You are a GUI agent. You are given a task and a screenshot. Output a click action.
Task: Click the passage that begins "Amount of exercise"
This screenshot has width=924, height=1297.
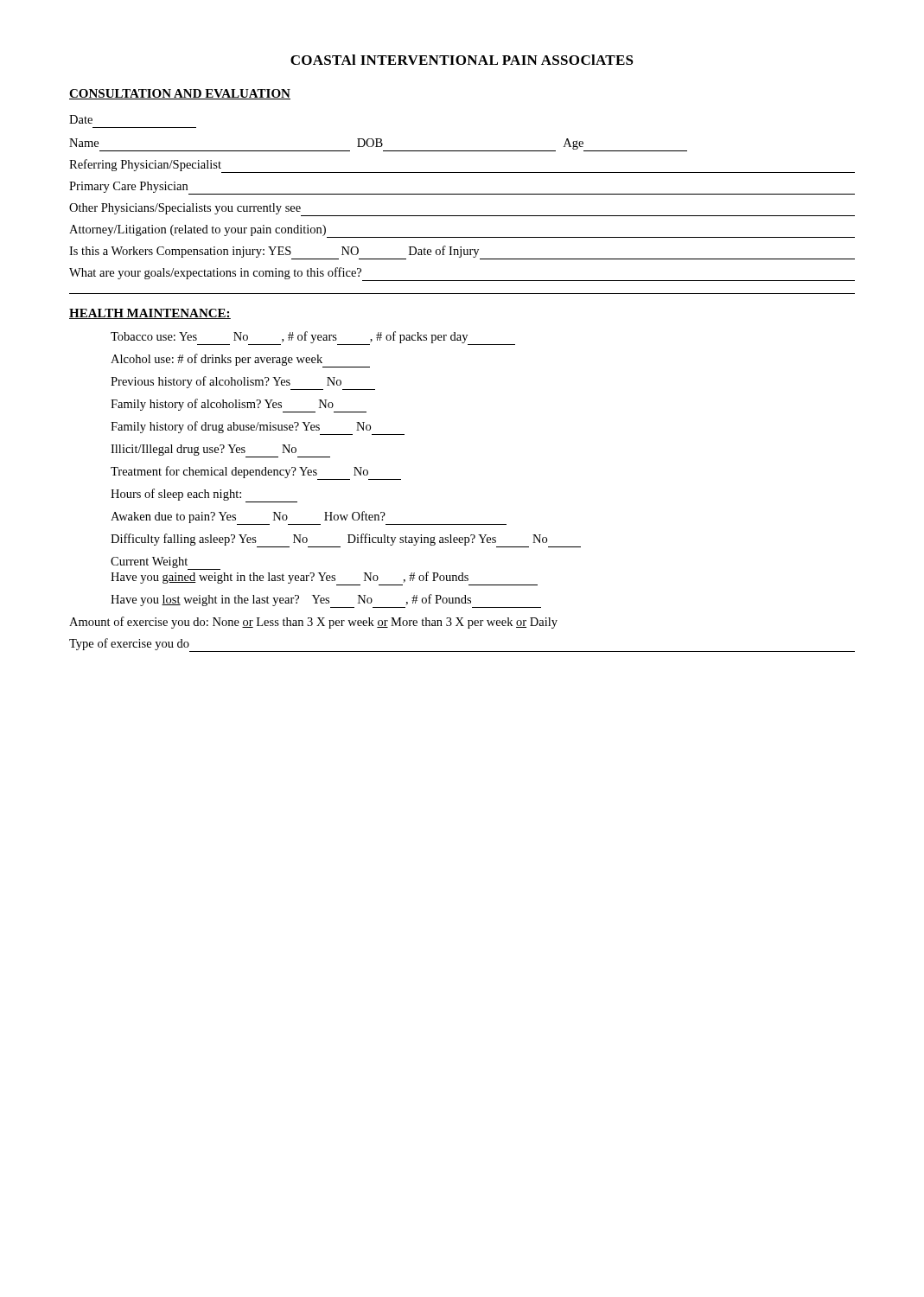pos(313,622)
